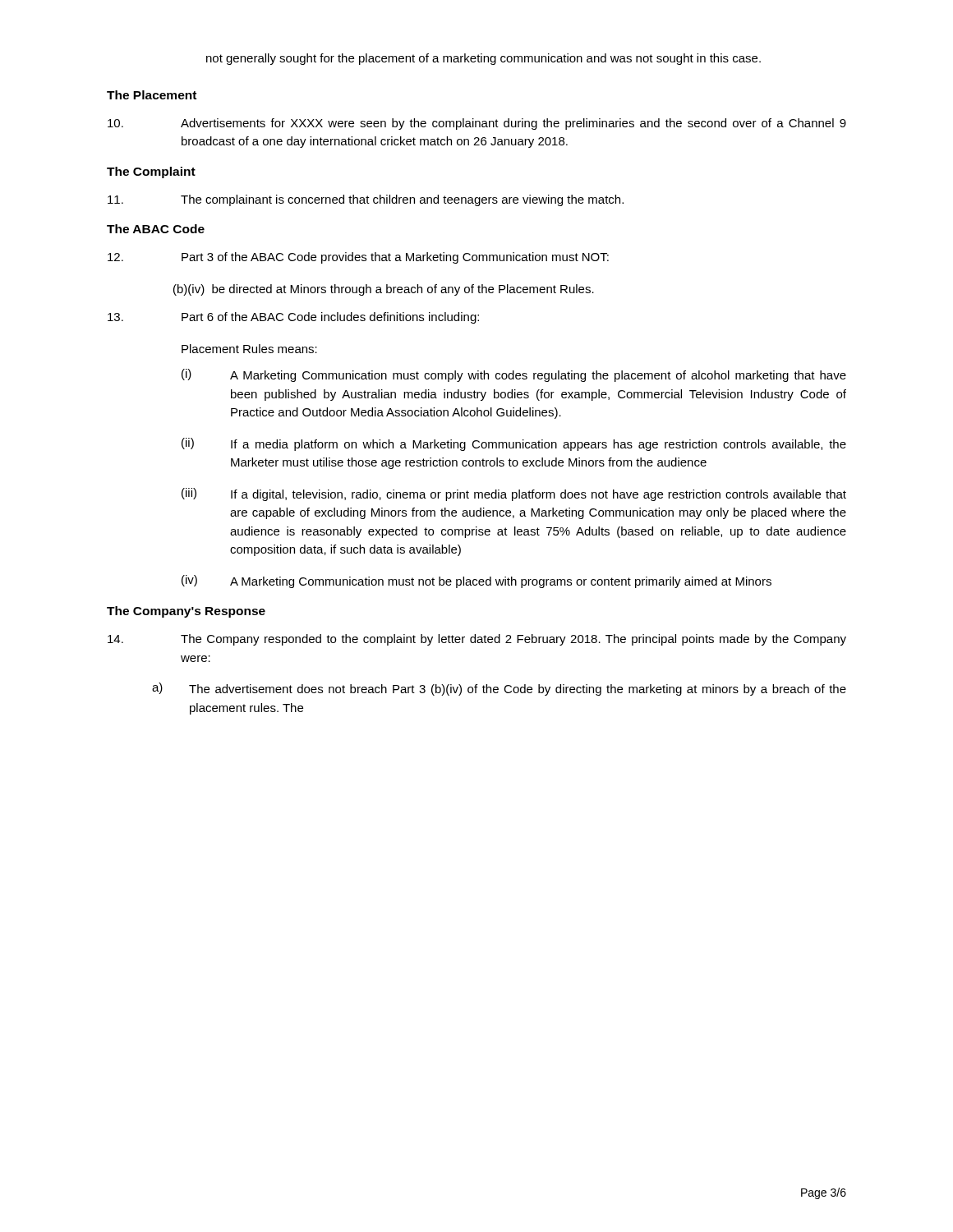Find the text block with the text "Part 3 of the ABAC Code provides that"
Viewport: 953px width, 1232px height.
476,257
